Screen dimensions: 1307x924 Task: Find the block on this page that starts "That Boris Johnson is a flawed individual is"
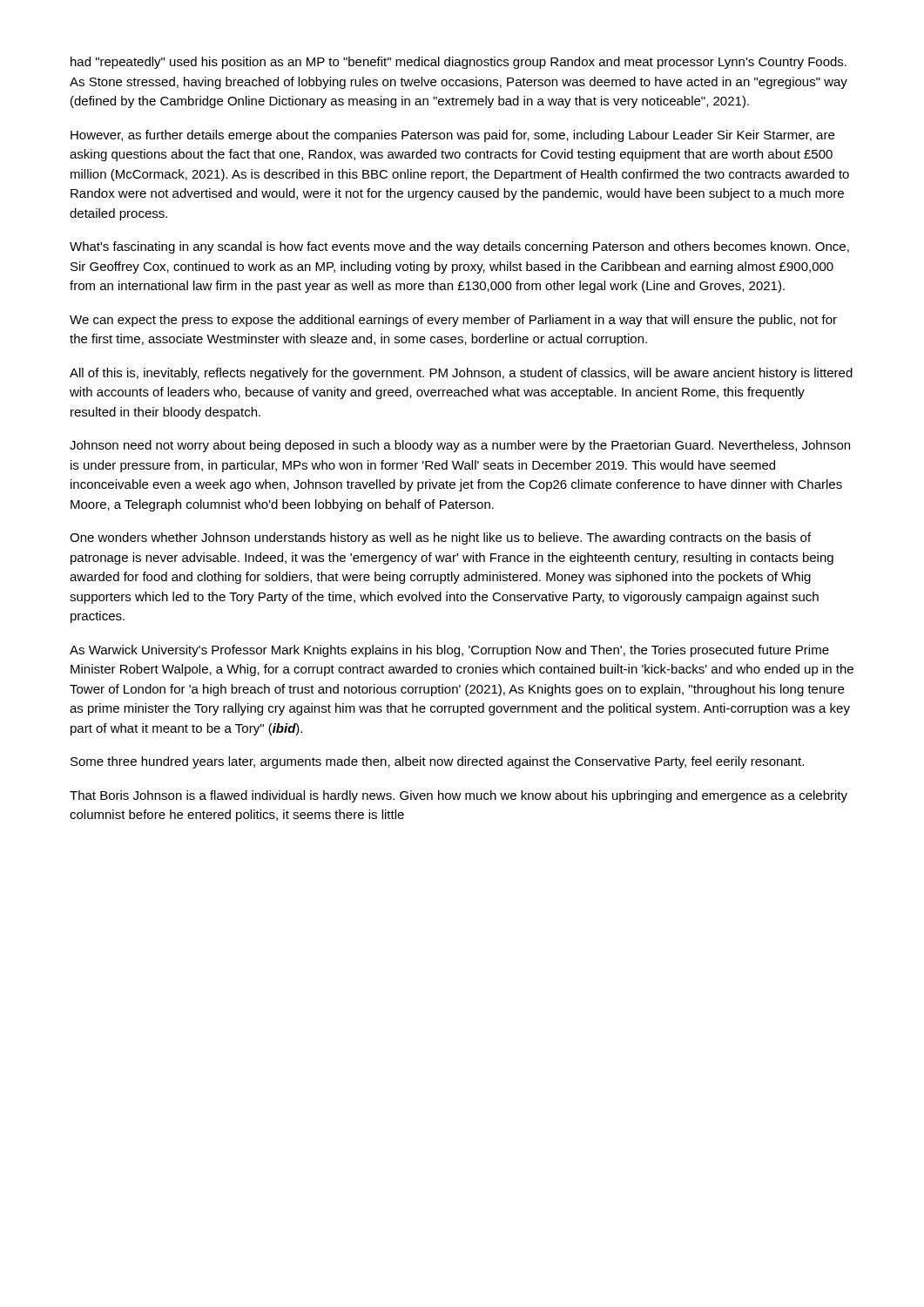click(458, 804)
